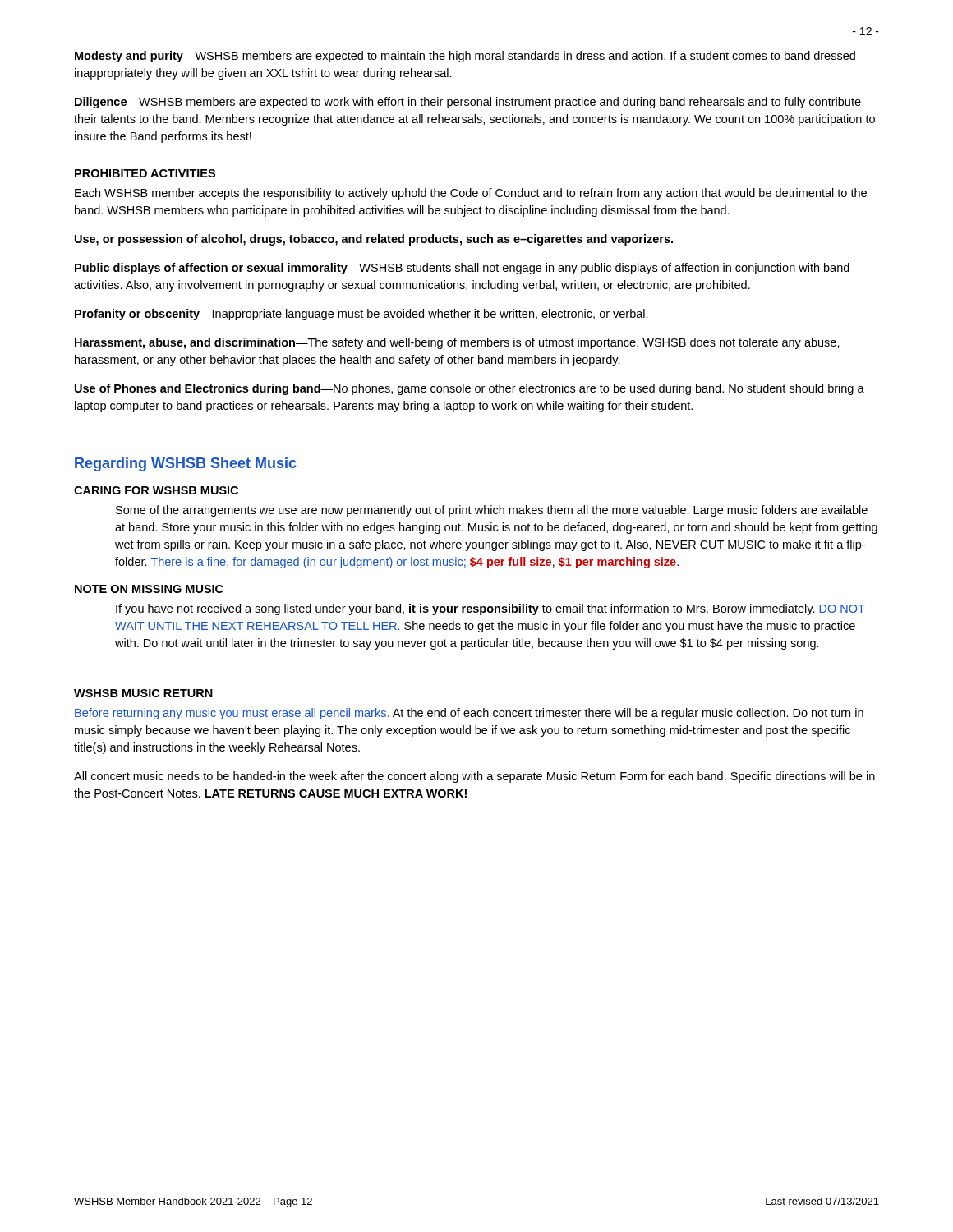Locate the element starting "PROHIBITED ACTIVITIES"
This screenshot has width=953, height=1232.
pos(145,173)
